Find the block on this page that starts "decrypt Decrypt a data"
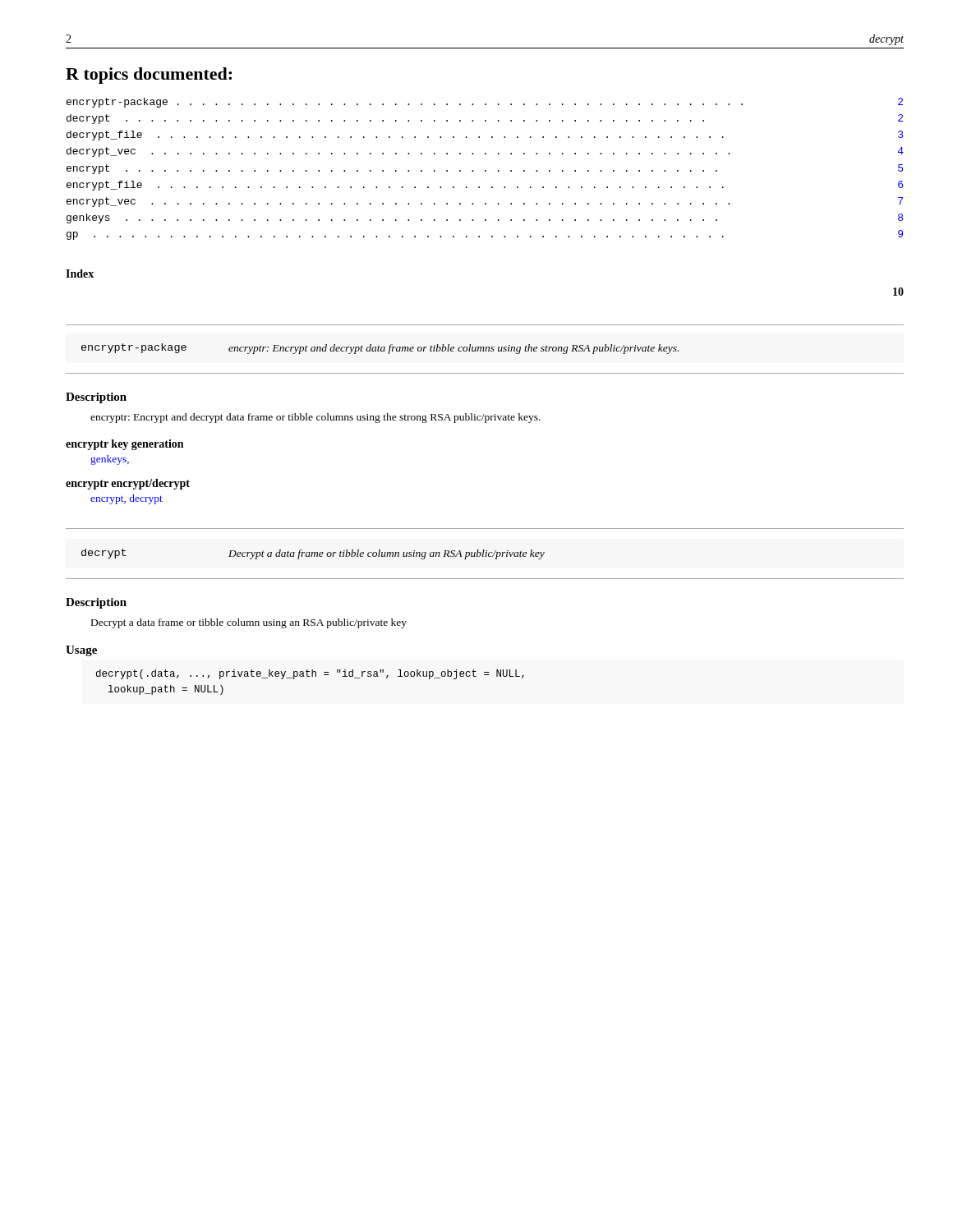 485,553
